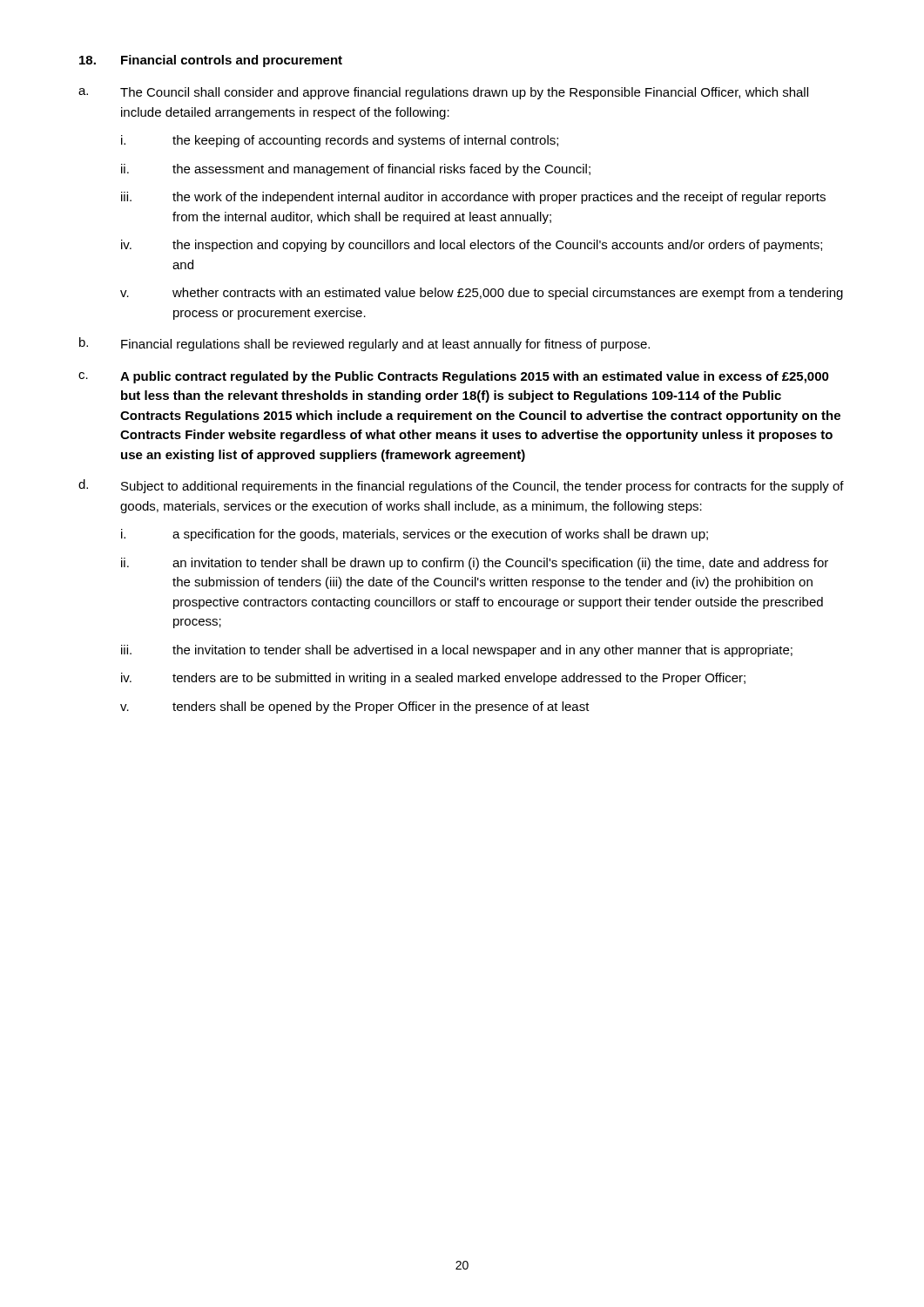The height and width of the screenshot is (1307, 924).
Task: Find the list item that says "b. Financial regulations shall be reviewed regularly"
Action: (462, 344)
